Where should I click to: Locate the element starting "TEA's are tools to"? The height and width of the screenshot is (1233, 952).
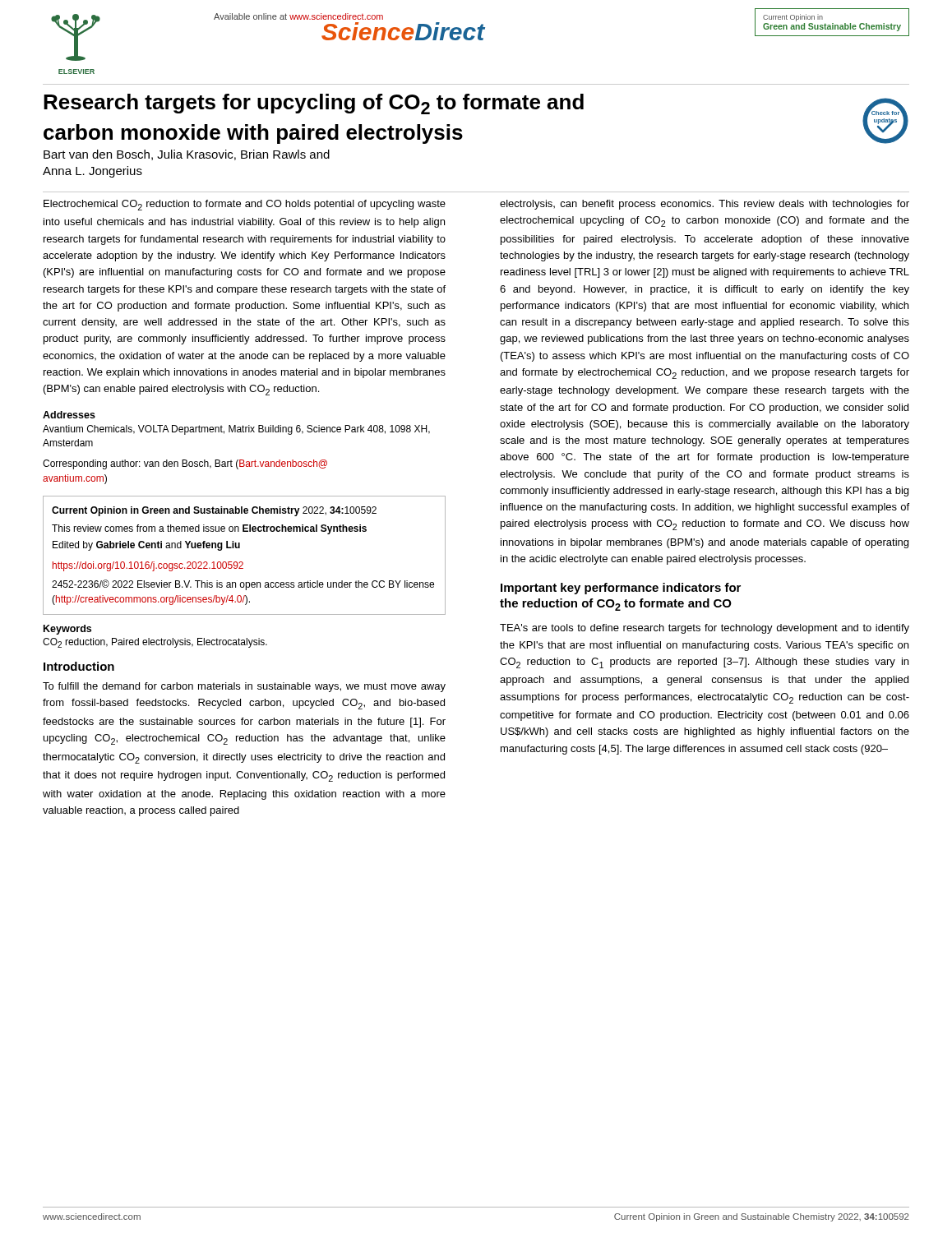pos(705,688)
